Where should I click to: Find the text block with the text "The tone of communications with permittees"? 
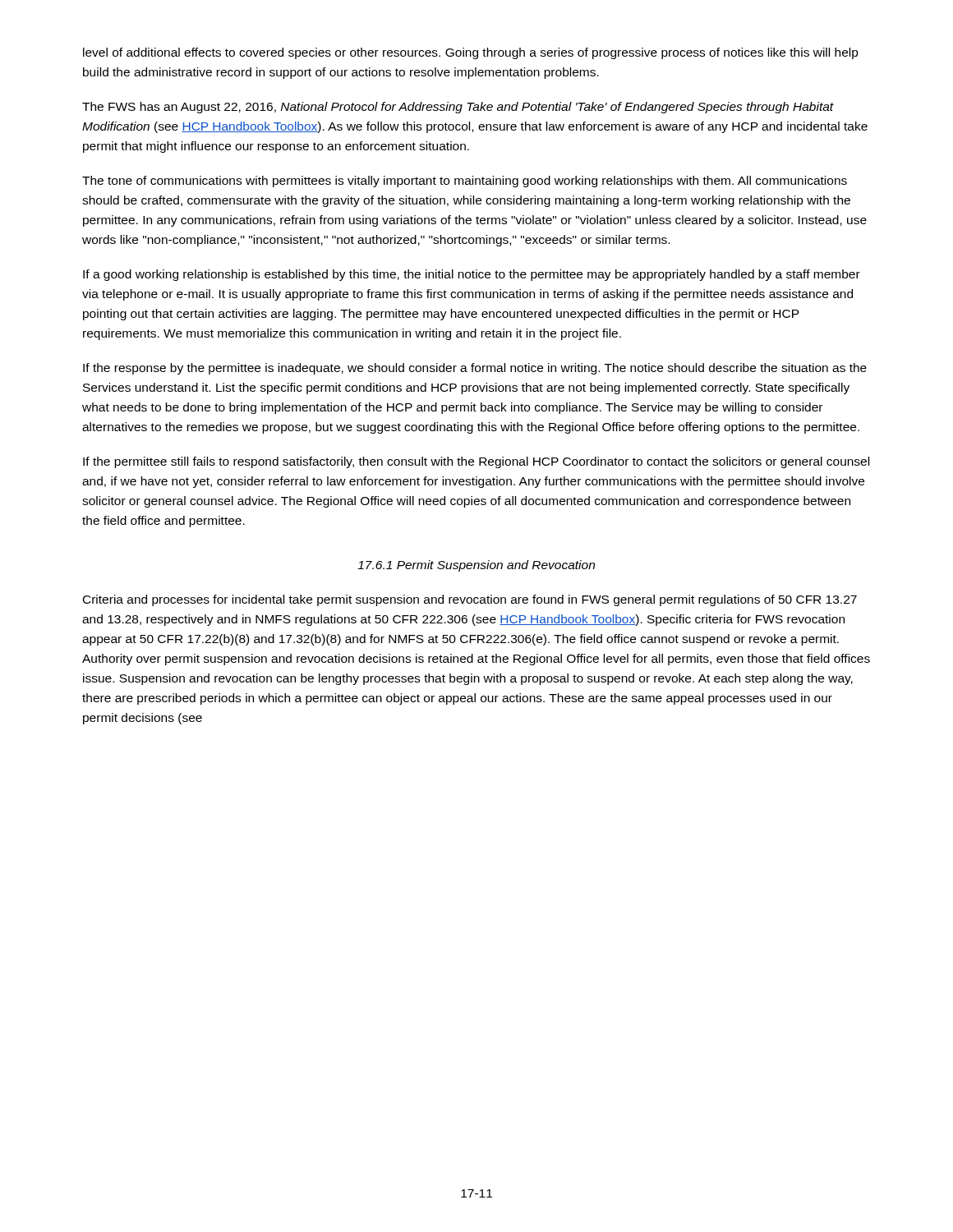tap(474, 210)
